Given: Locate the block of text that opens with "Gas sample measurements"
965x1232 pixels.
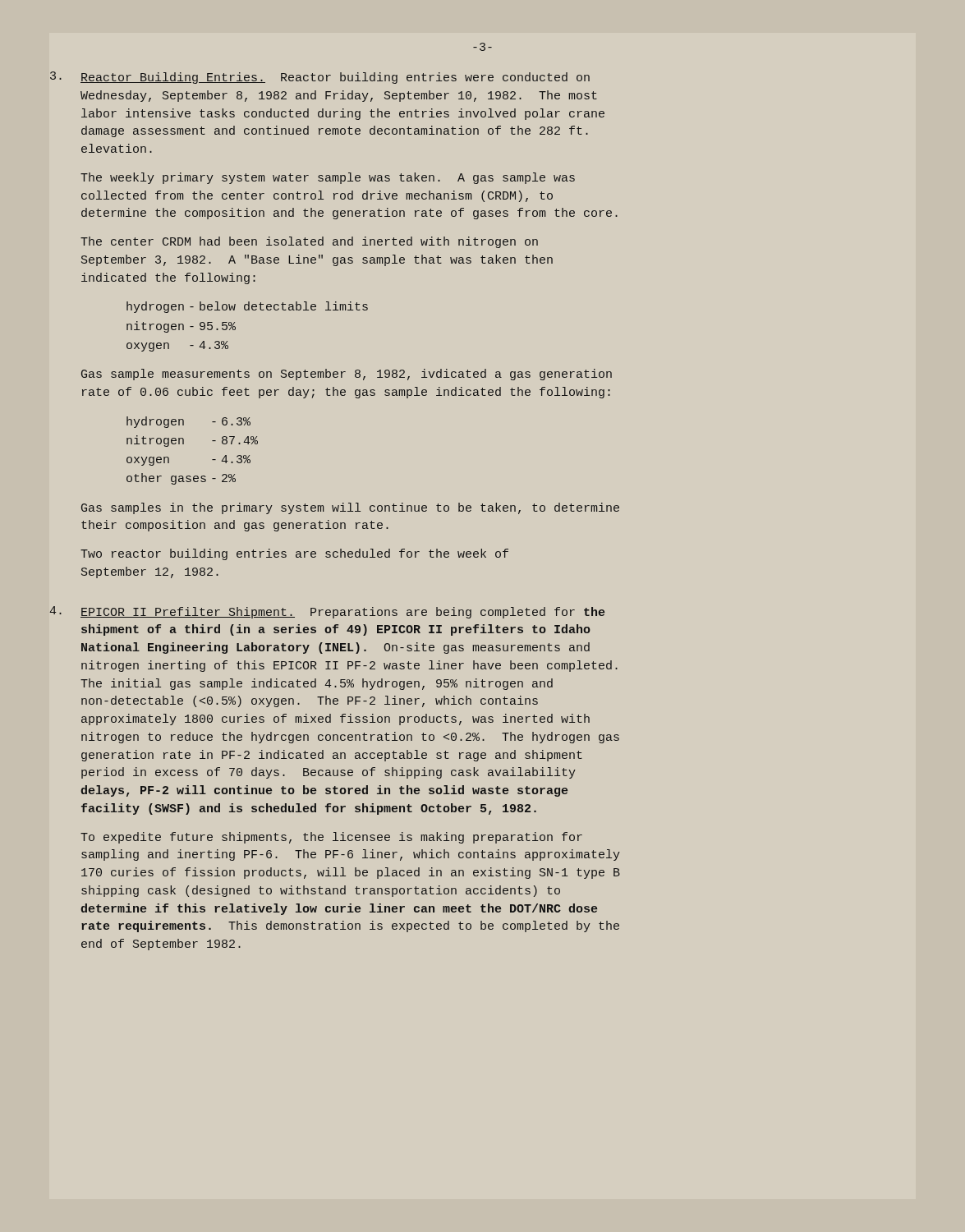Looking at the screenshot, I should (347, 384).
